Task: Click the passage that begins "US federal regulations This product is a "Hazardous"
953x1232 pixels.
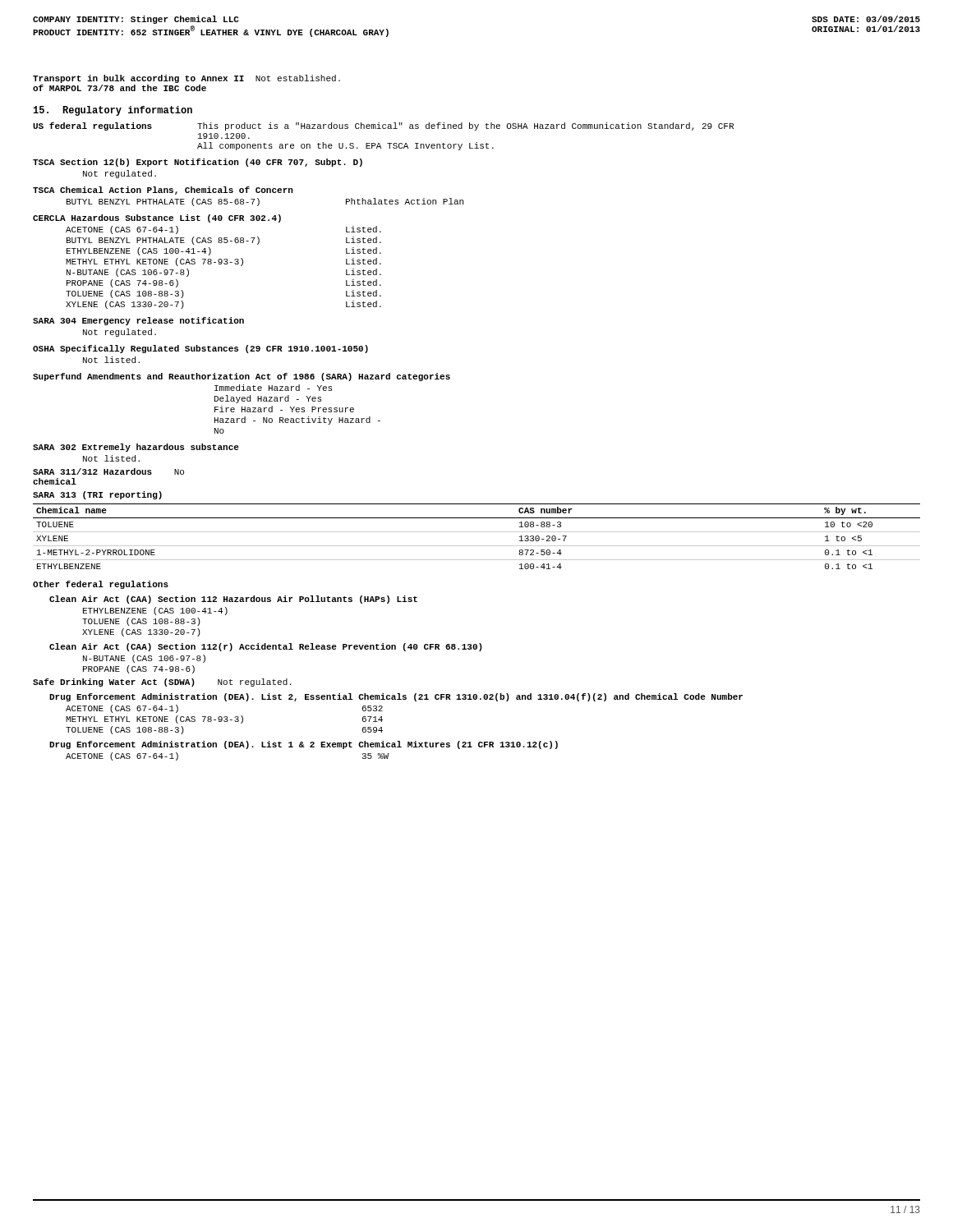Action: tap(476, 136)
